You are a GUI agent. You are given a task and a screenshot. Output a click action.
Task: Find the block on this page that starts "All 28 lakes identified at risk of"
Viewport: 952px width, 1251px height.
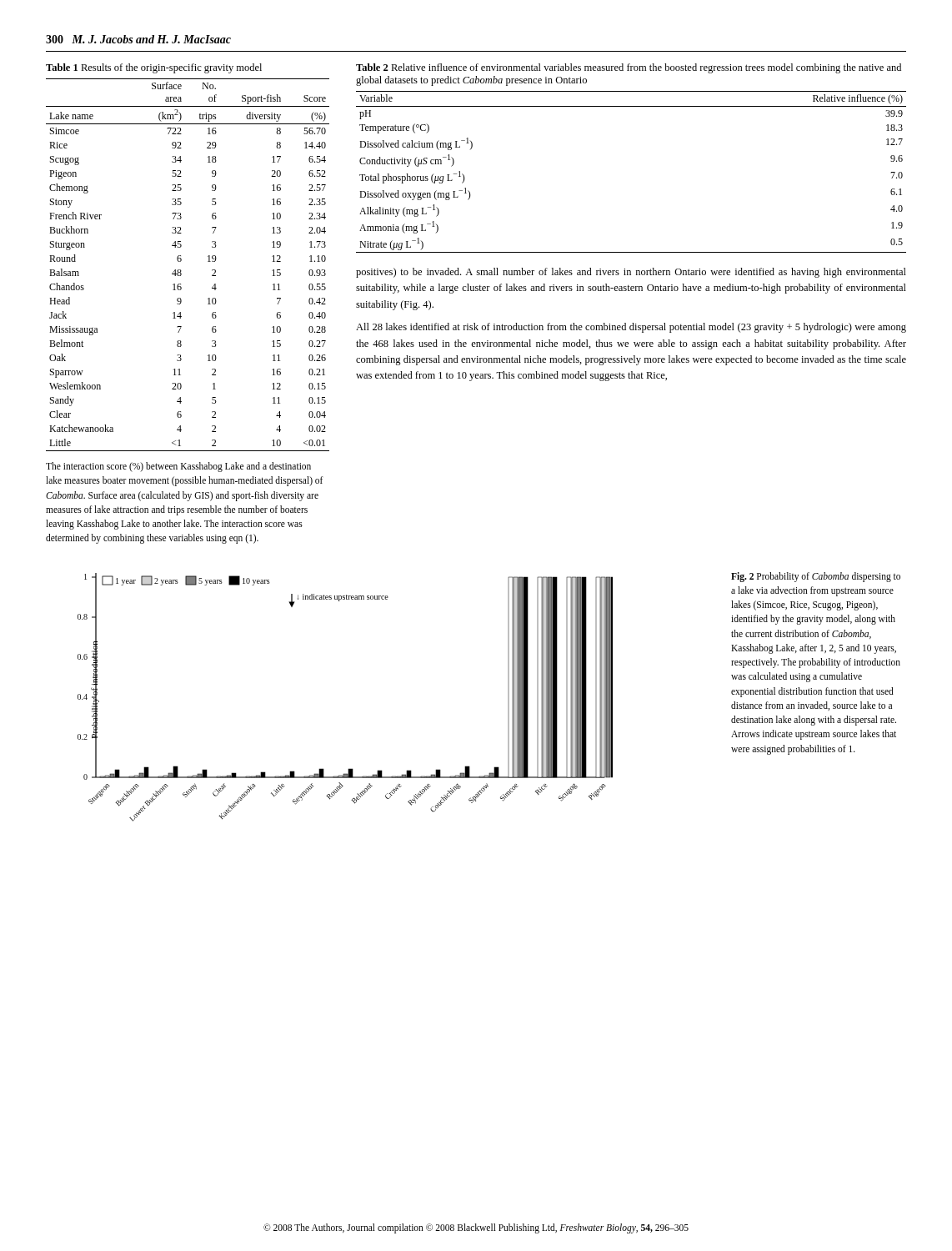pos(631,351)
